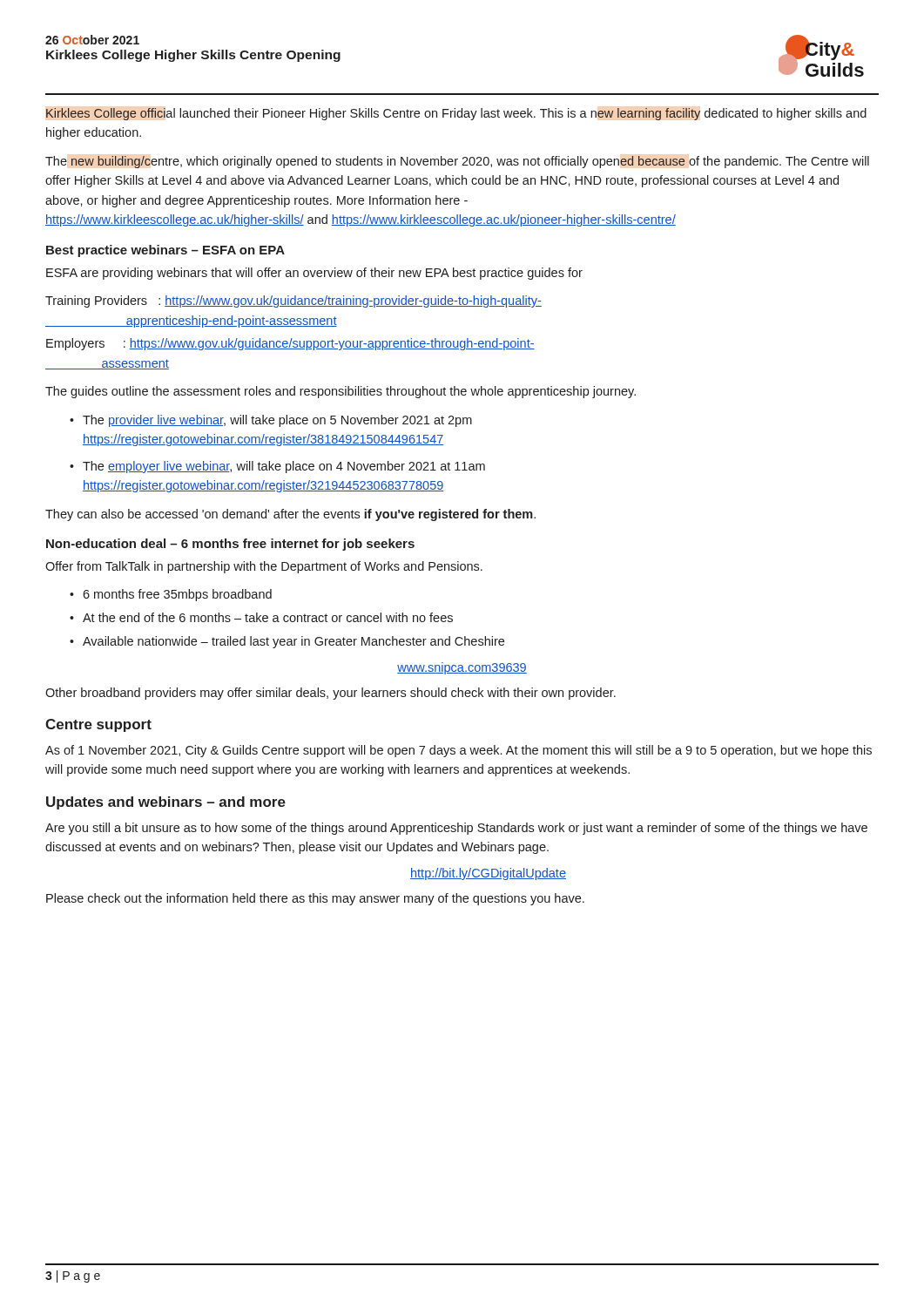This screenshot has height=1307, width=924.
Task: Click on the text block containing "Other broadband providers may offer"
Action: click(x=331, y=692)
